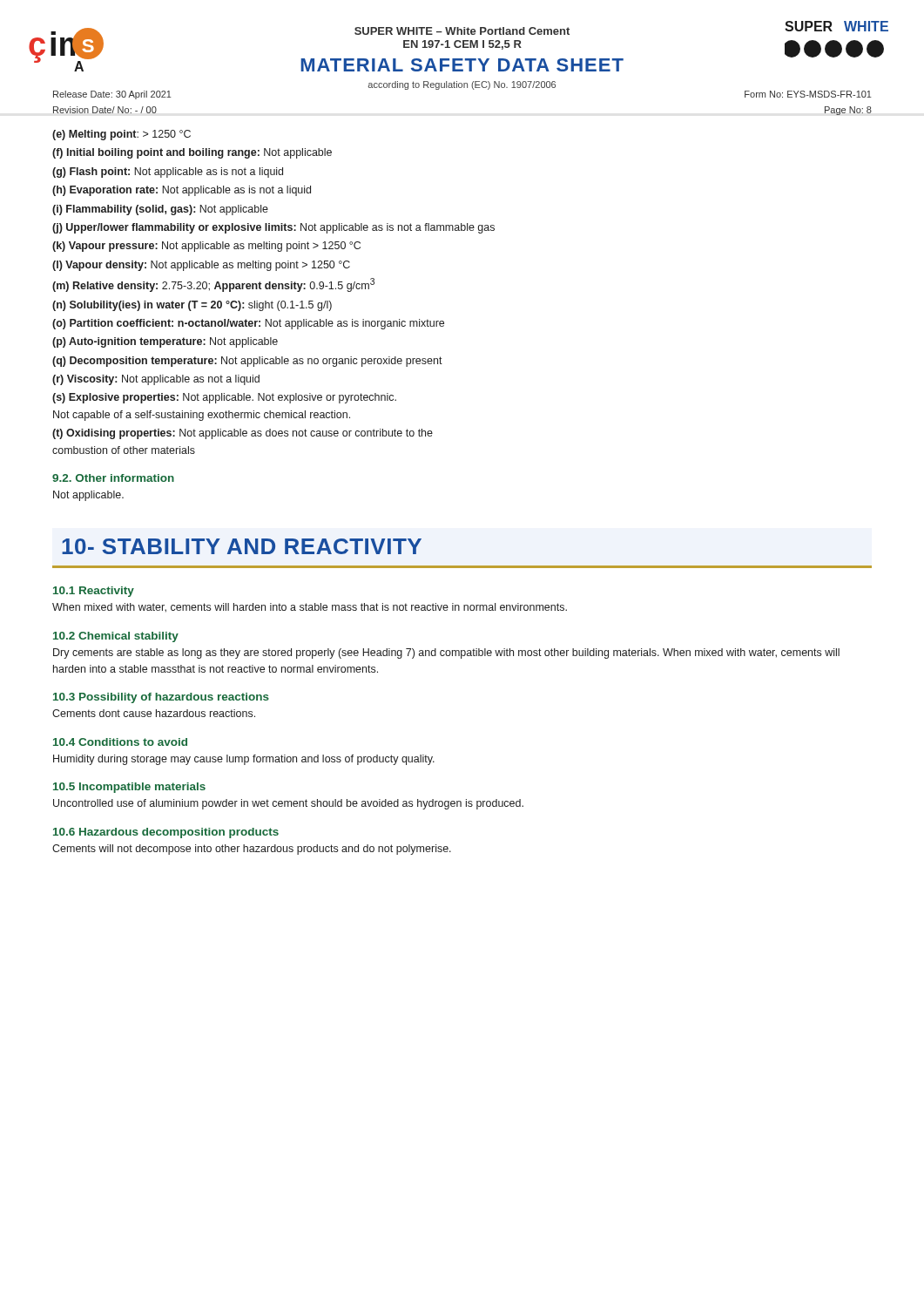The image size is (924, 1307).
Task: Click where it says "(p) Auto-ignition temperature: Not applicable"
Action: [x=165, y=342]
